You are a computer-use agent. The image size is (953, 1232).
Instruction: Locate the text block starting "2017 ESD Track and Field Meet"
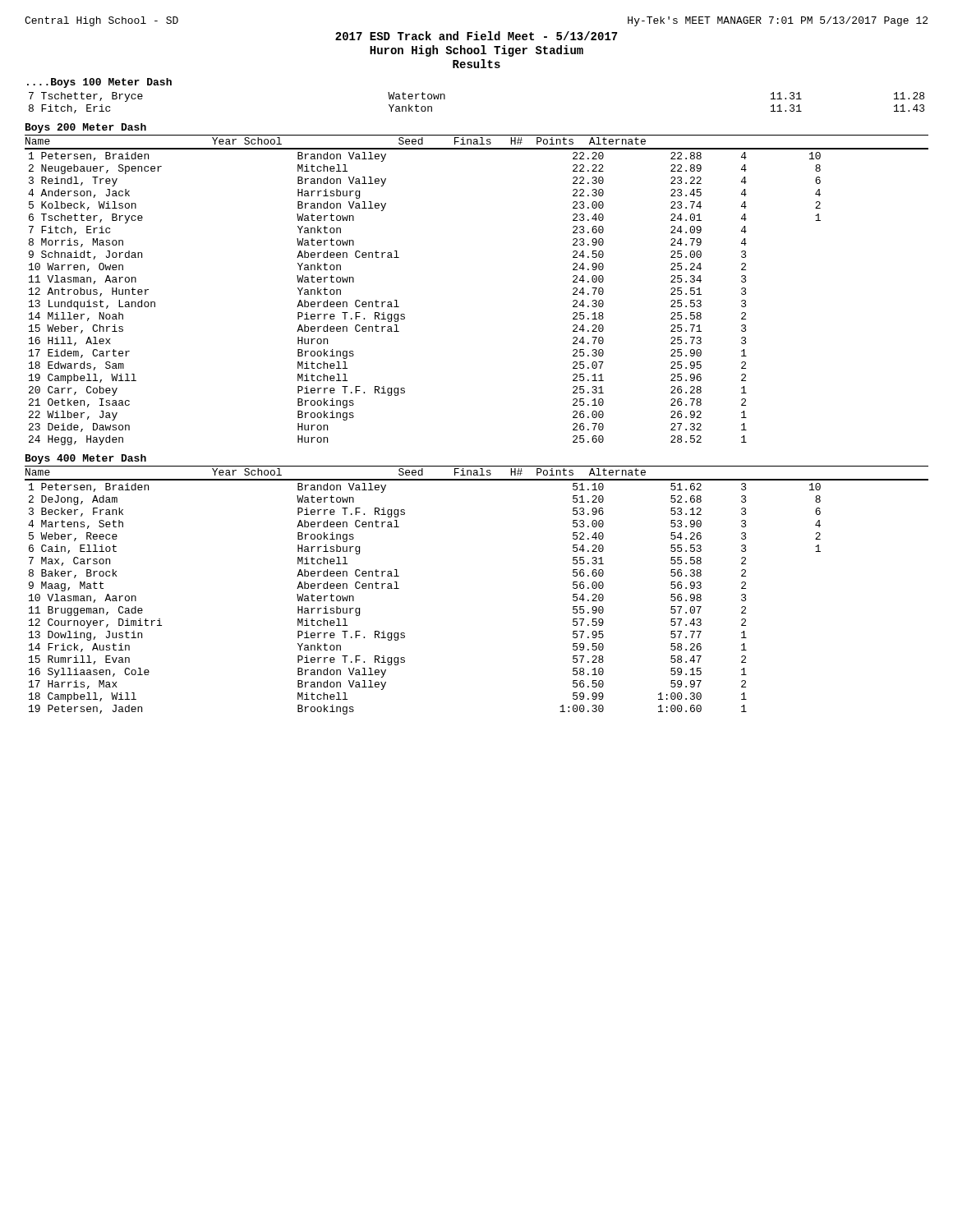476,37
